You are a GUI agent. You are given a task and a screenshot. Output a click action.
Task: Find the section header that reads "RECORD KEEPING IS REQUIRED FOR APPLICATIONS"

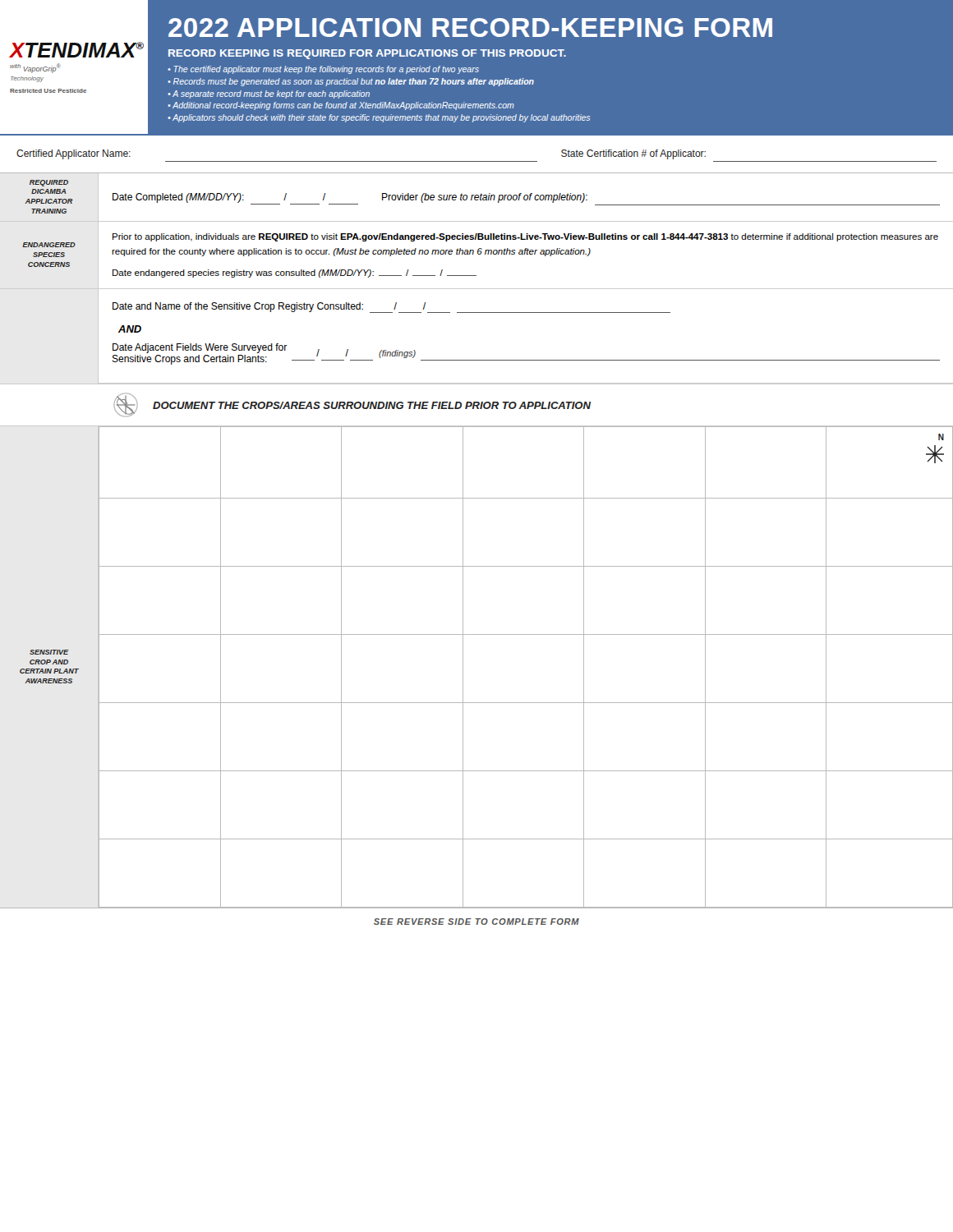tap(367, 53)
